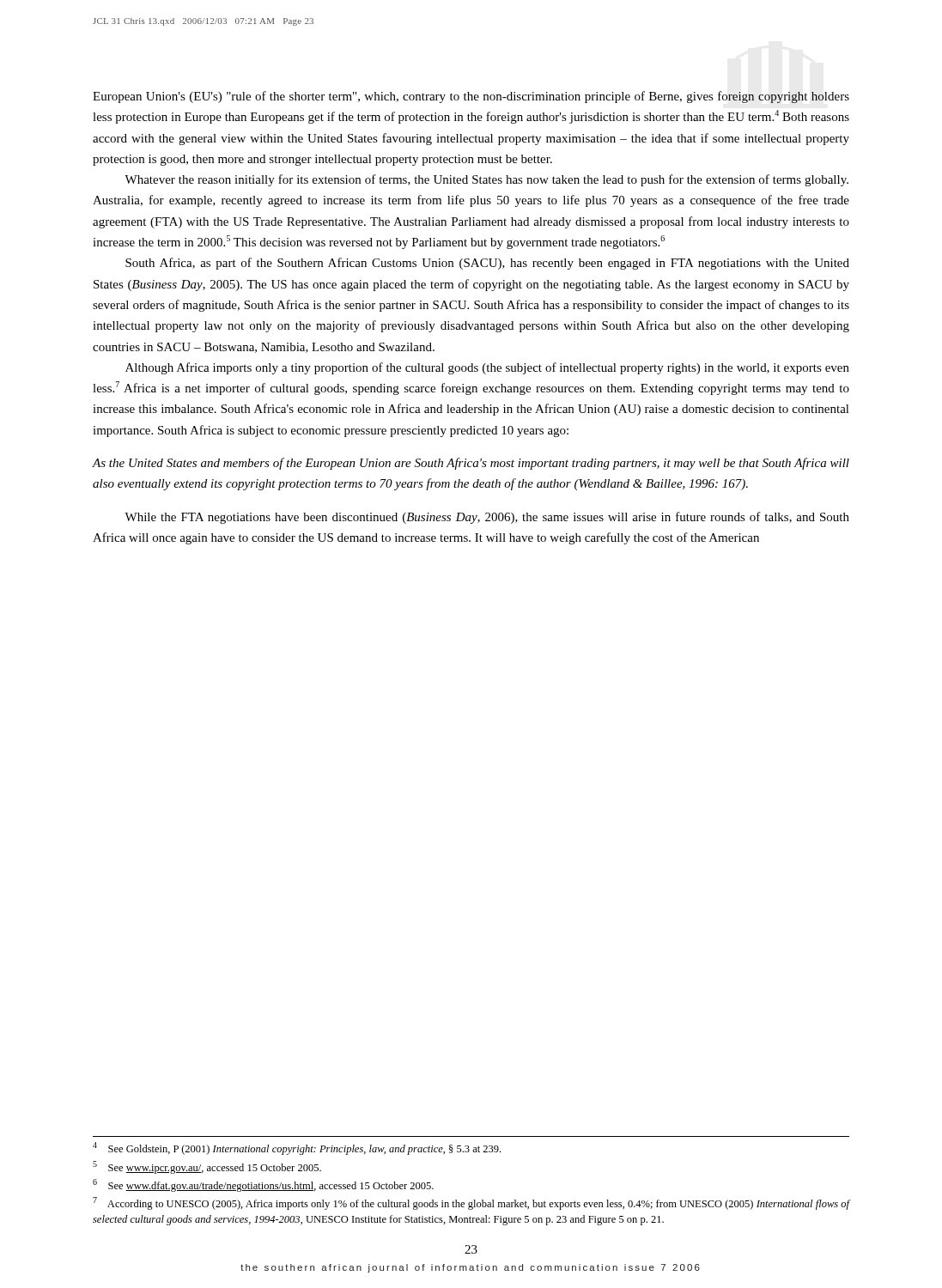Viewport: 942px width, 1288px height.
Task: Select the text block that reads "European Union's (EU's)"
Action: pyautogui.click(x=471, y=263)
